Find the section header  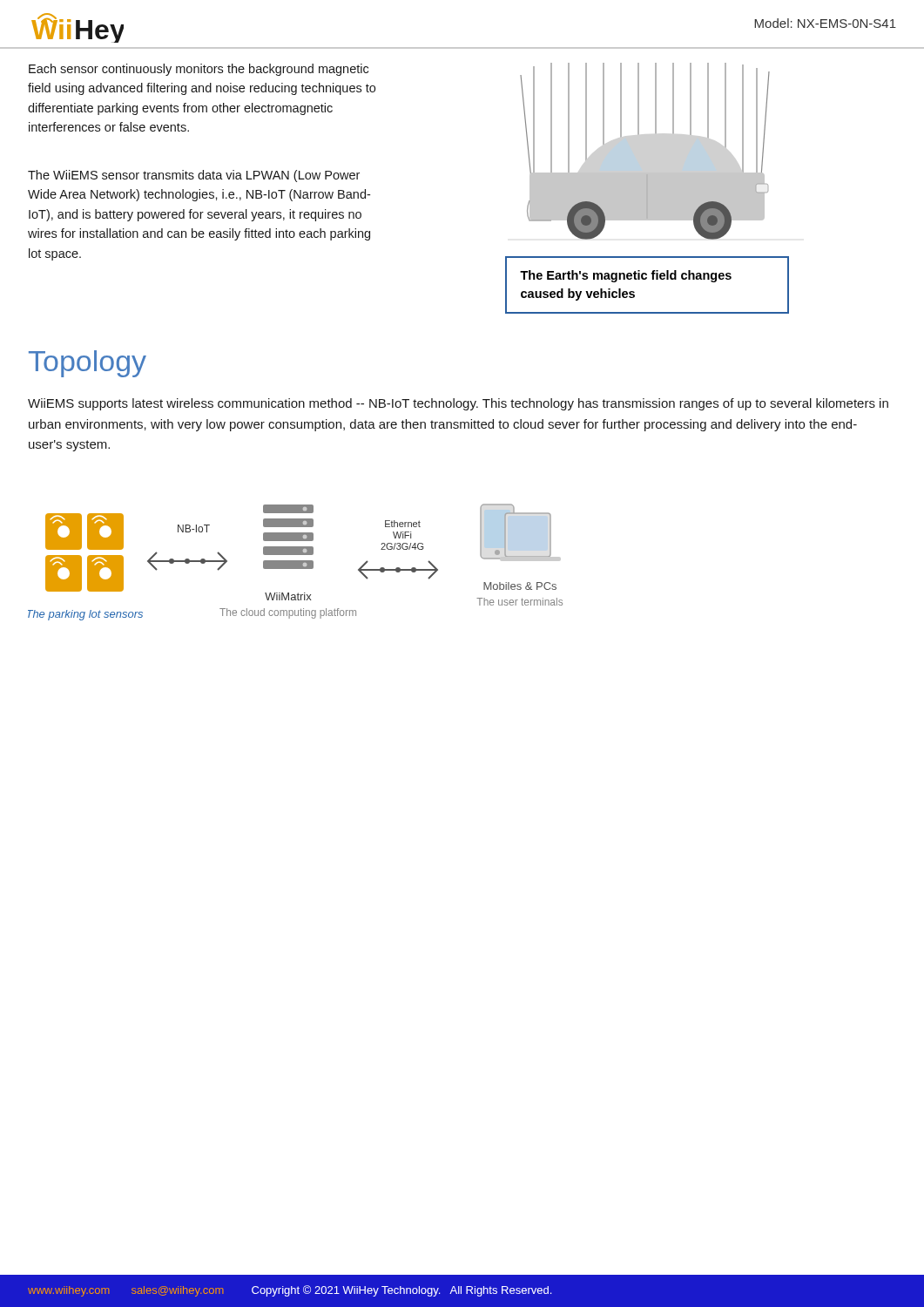click(87, 361)
